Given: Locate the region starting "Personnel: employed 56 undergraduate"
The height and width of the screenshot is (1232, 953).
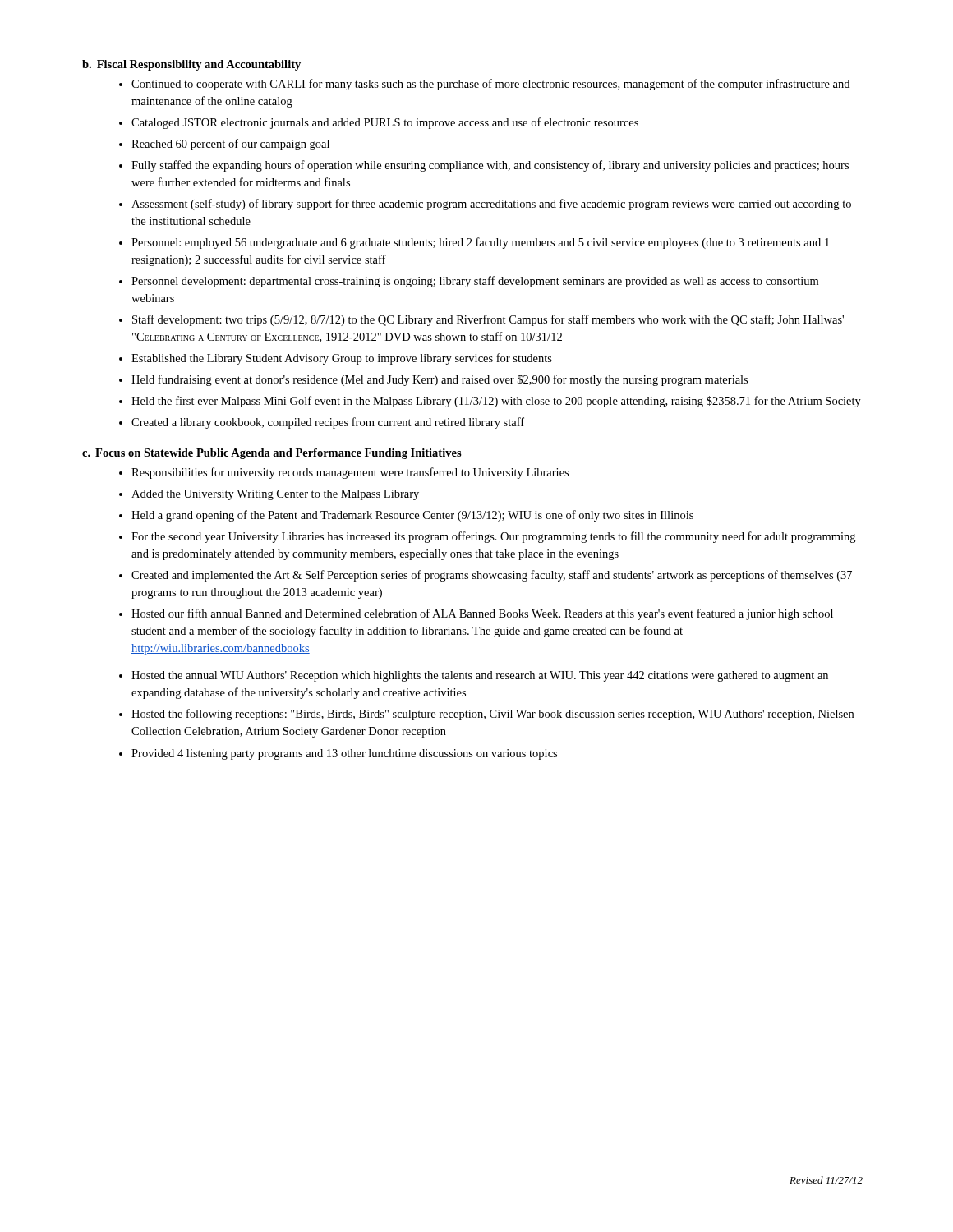Looking at the screenshot, I should 481,251.
